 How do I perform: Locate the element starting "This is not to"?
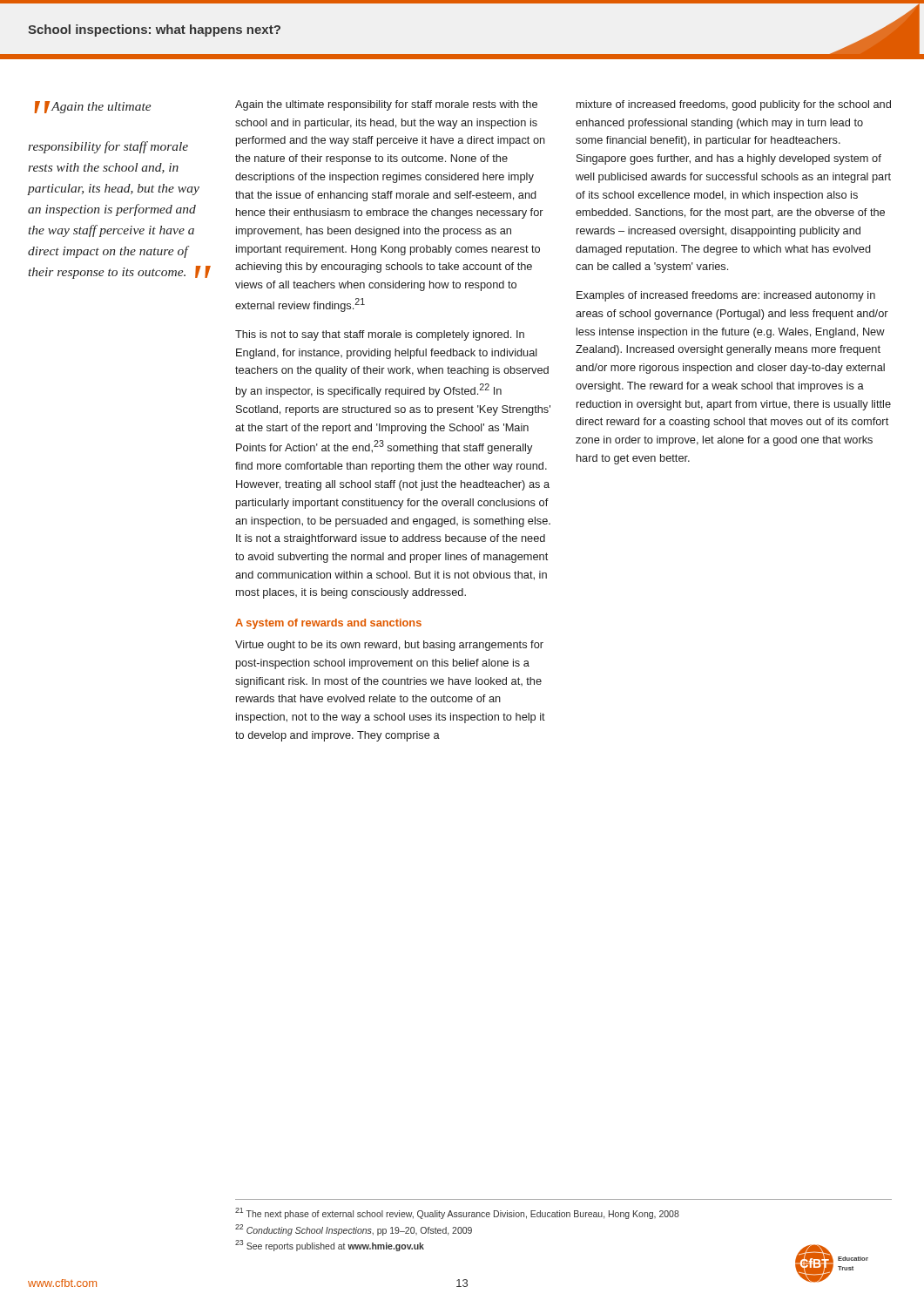(x=393, y=463)
